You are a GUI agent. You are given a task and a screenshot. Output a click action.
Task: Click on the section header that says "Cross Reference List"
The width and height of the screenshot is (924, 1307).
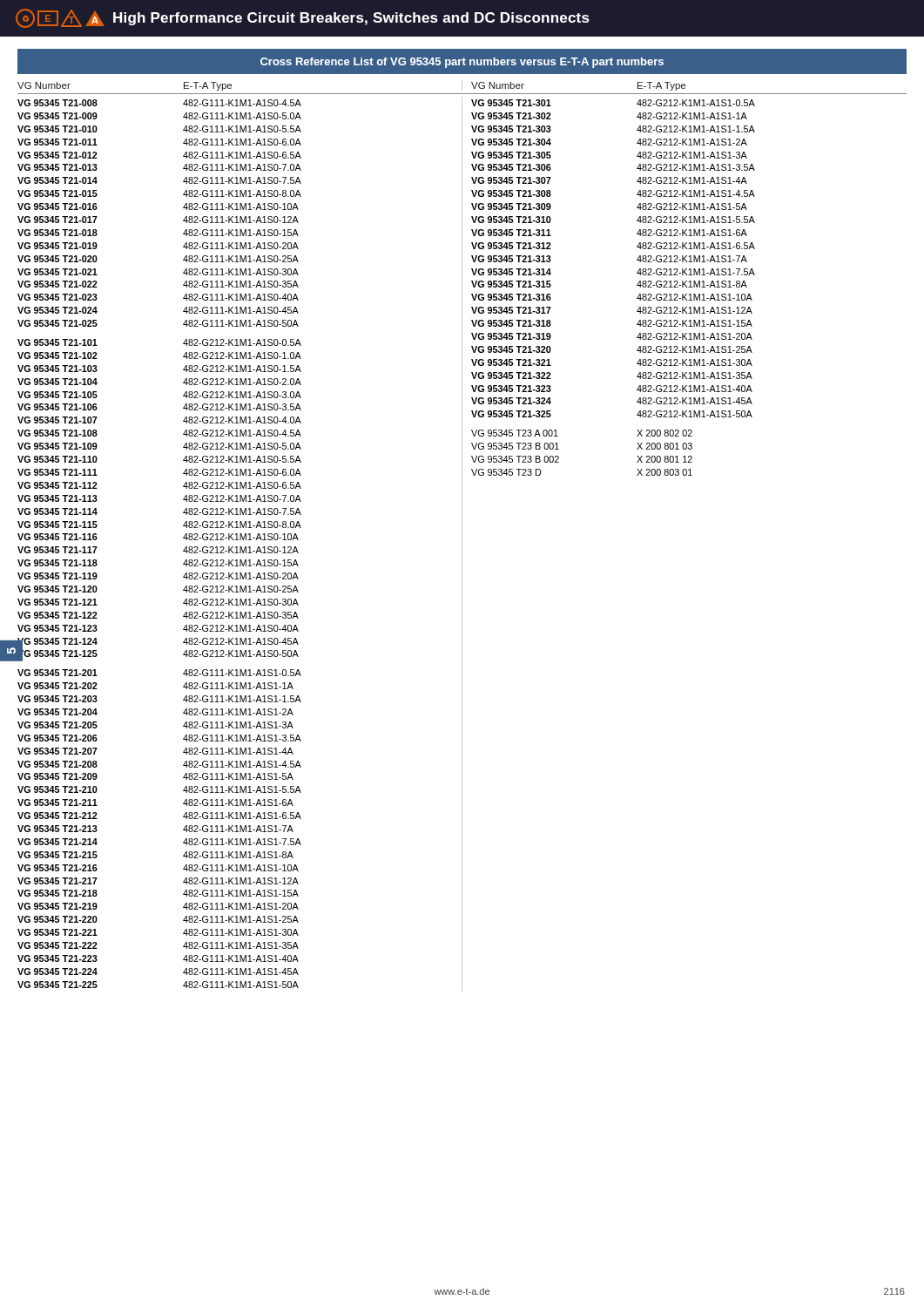462,61
